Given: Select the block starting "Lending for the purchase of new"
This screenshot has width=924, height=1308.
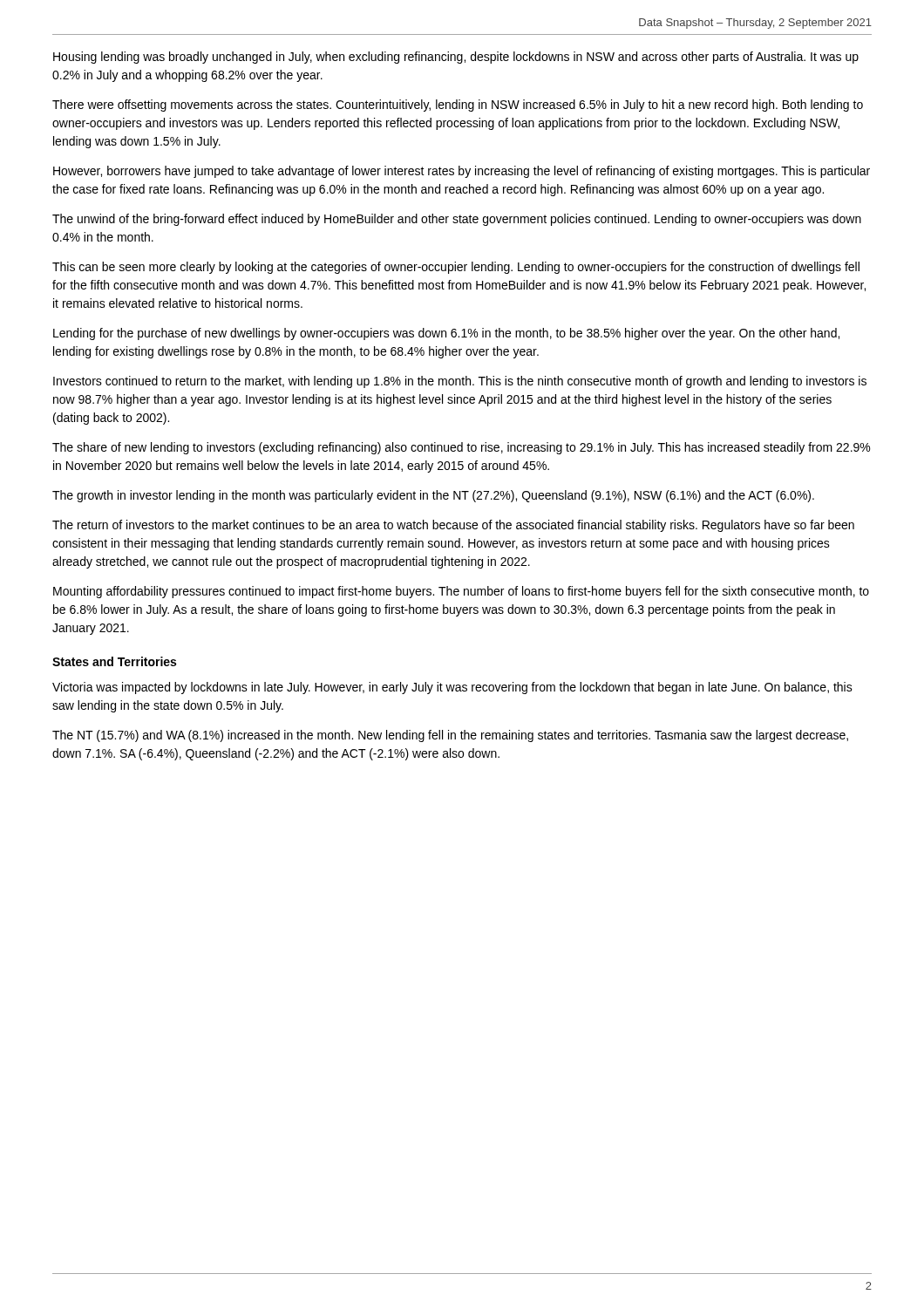Looking at the screenshot, I should pos(446,342).
